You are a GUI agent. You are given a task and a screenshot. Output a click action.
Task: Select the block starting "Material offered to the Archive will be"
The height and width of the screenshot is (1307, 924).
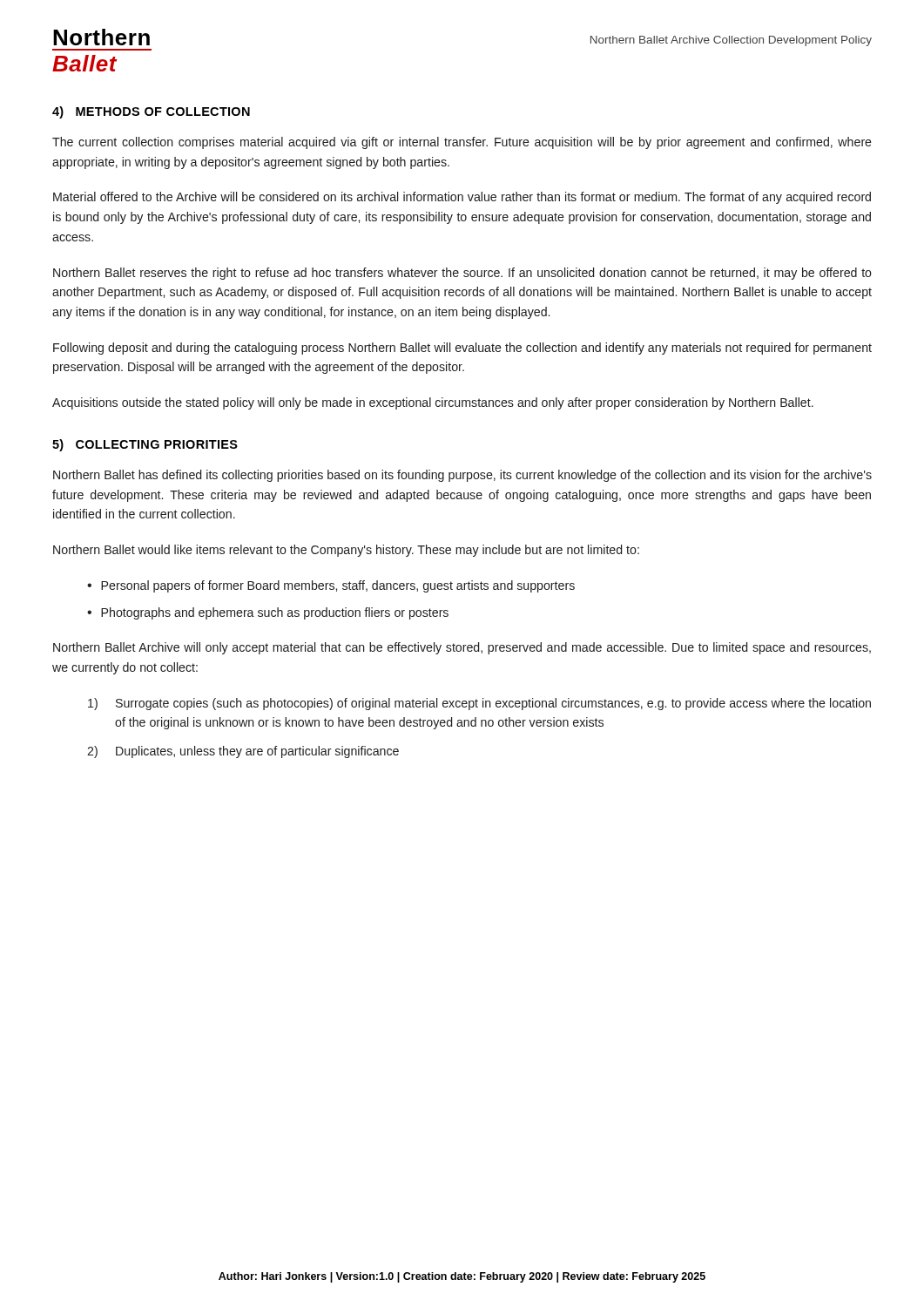point(462,217)
